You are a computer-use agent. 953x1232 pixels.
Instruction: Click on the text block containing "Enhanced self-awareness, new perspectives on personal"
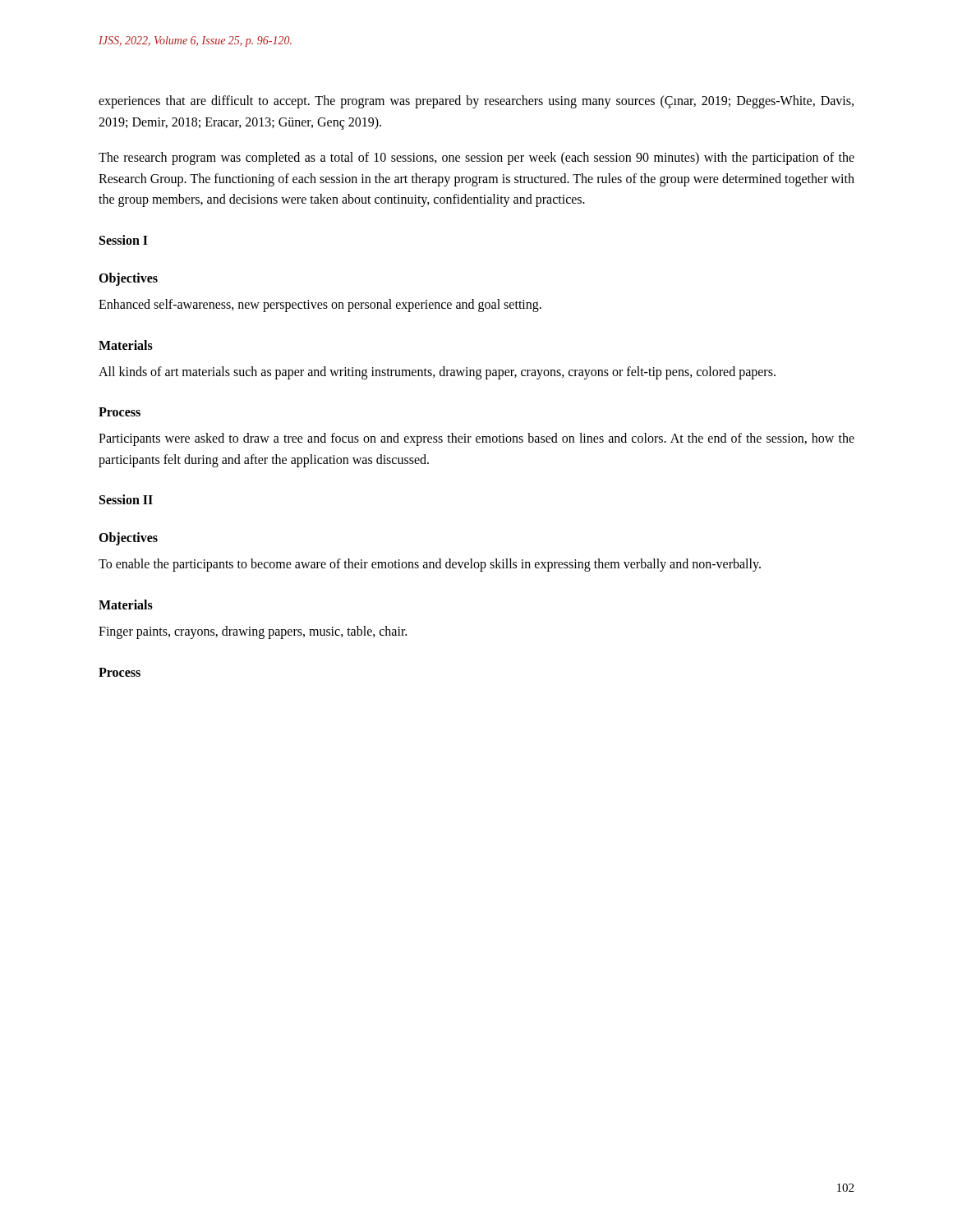tap(320, 304)
